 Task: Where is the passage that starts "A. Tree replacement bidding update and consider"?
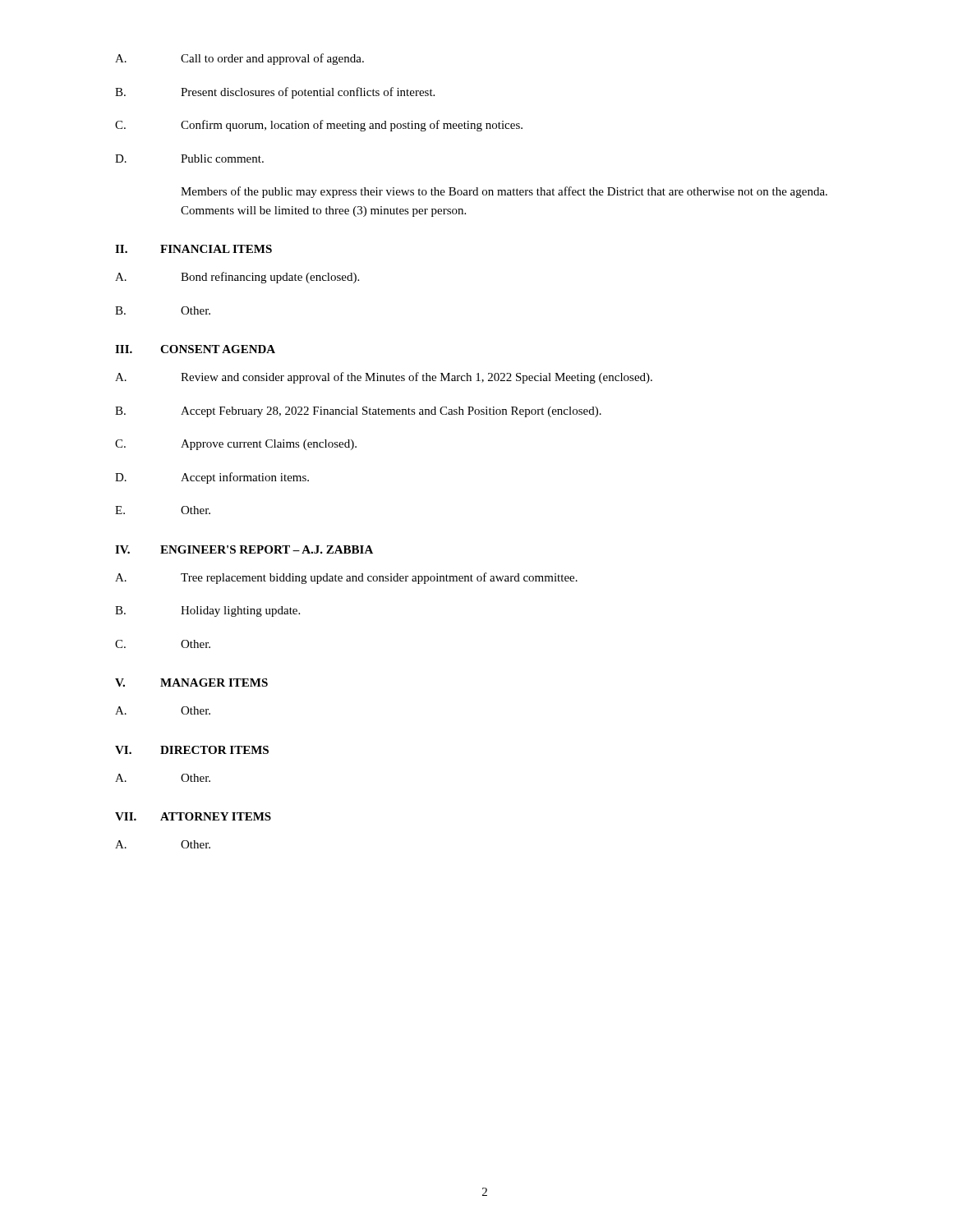(x=485, y=577)
